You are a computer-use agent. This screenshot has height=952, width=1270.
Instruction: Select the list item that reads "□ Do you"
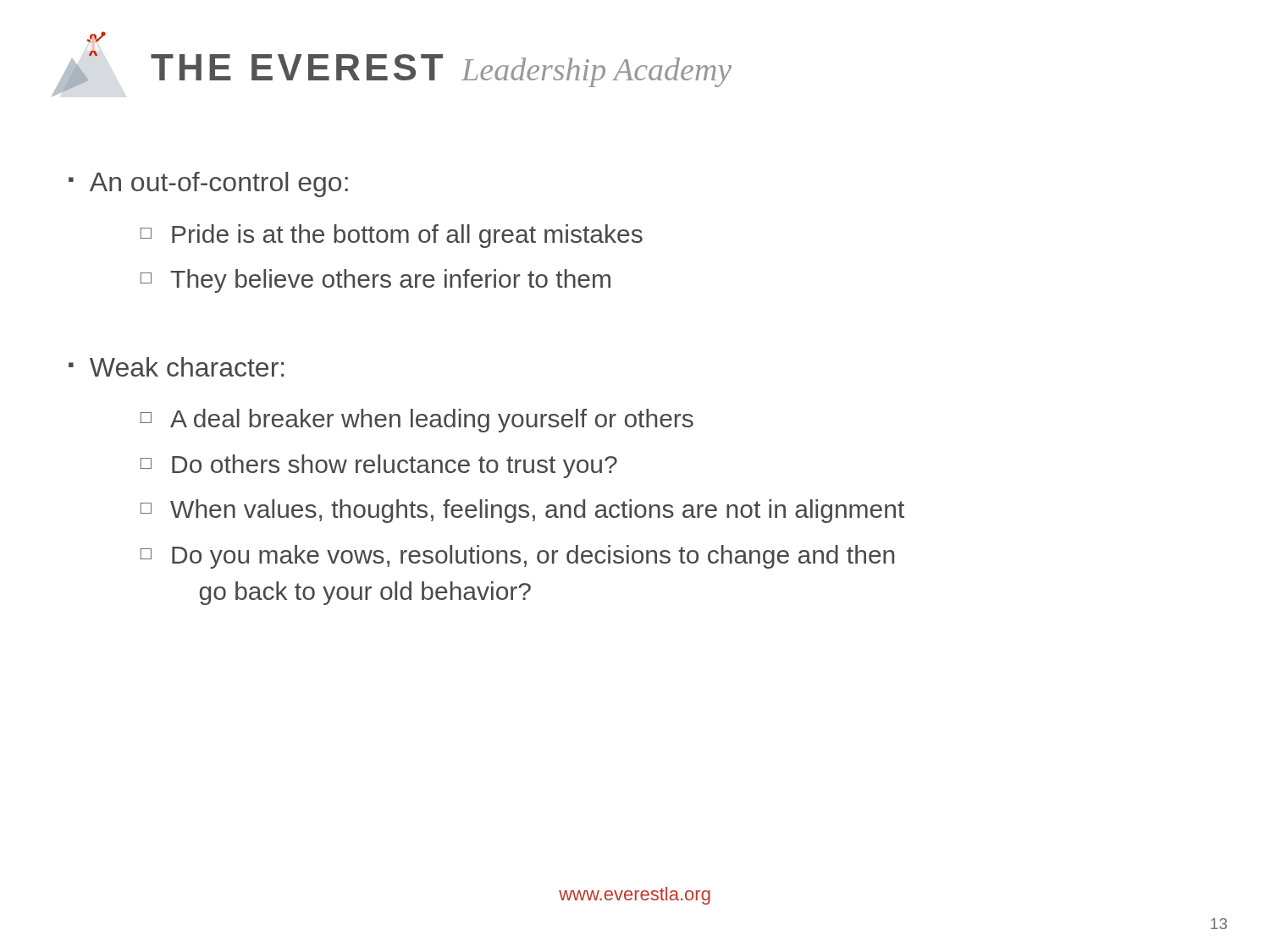(x=671, y=573)
